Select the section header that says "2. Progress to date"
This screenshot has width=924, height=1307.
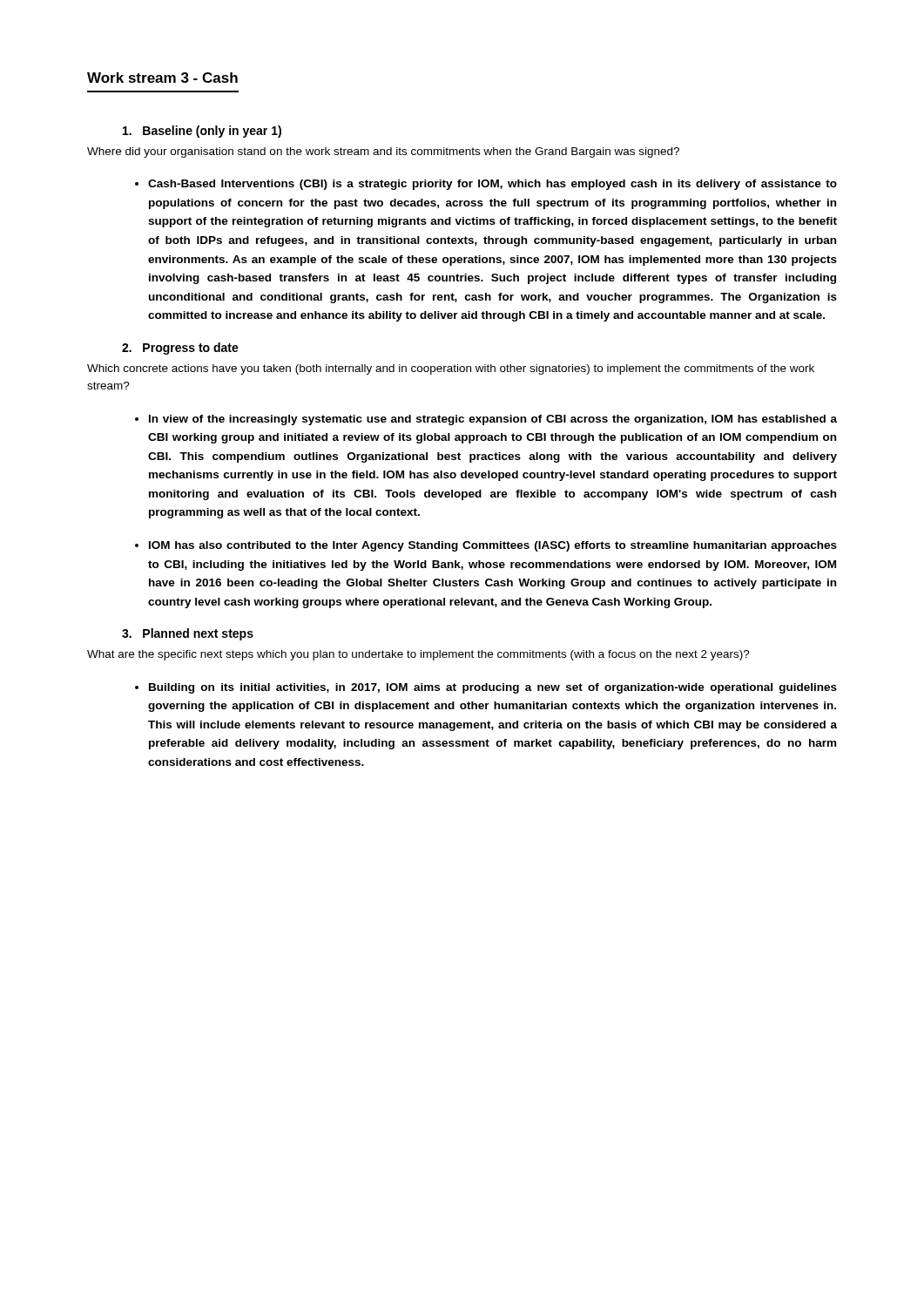click(x=180, y=348)
